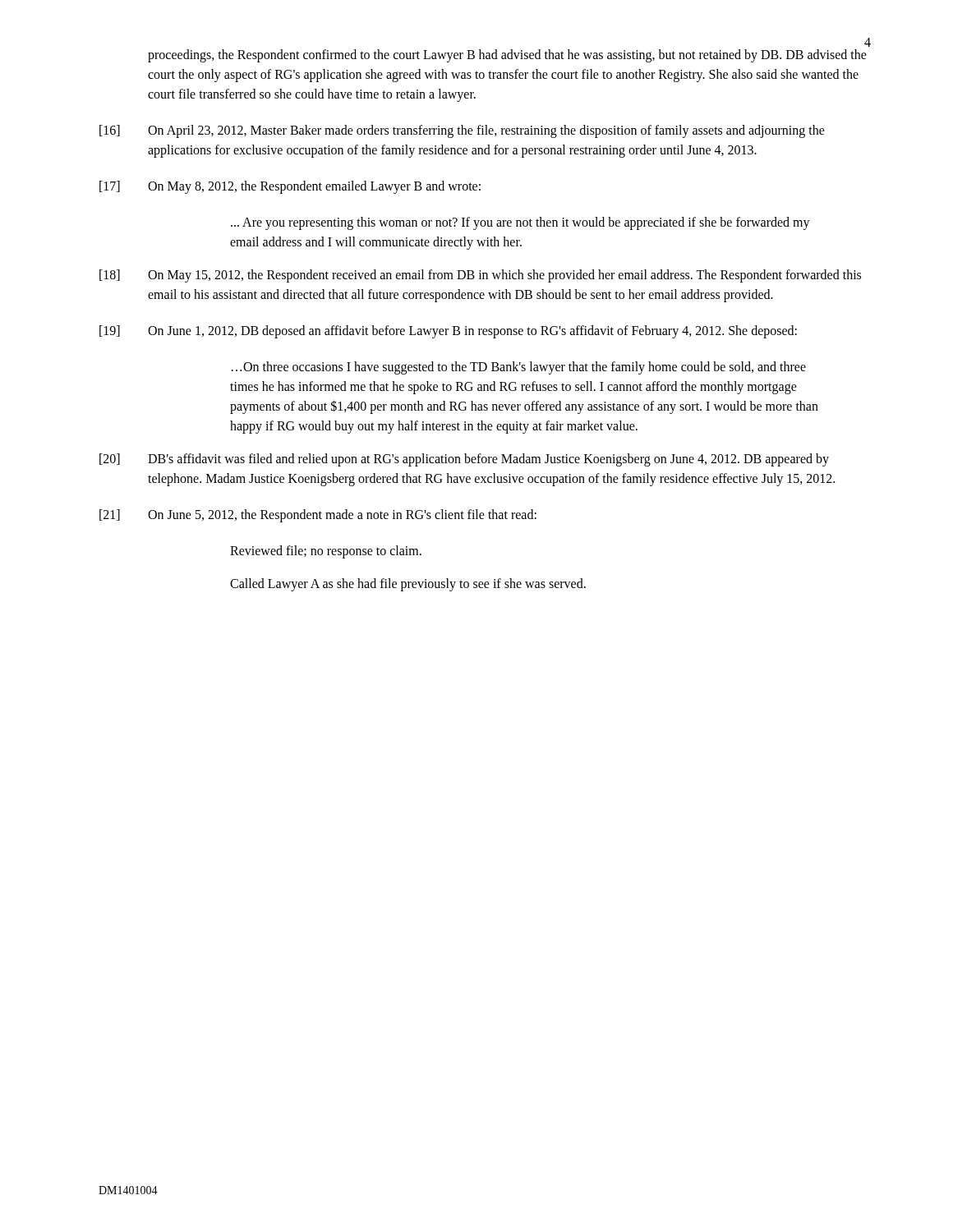This screenshot has width=953, height=1232.
Task: Find the block on this page that starts "[18] On May 15, 2012, the Respondent"
Action: [485, 285]
